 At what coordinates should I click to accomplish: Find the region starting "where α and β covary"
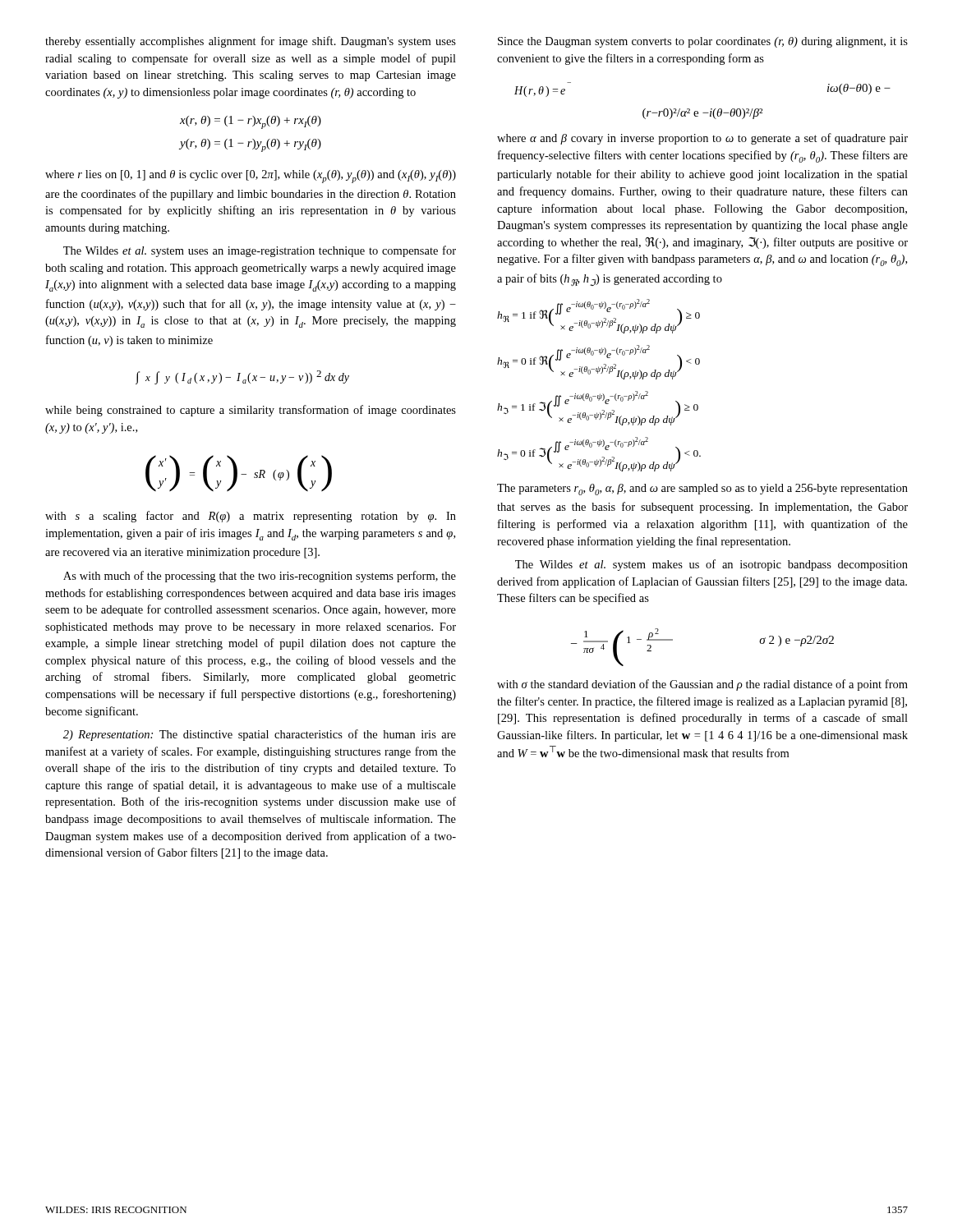click(x=702, y=210)
